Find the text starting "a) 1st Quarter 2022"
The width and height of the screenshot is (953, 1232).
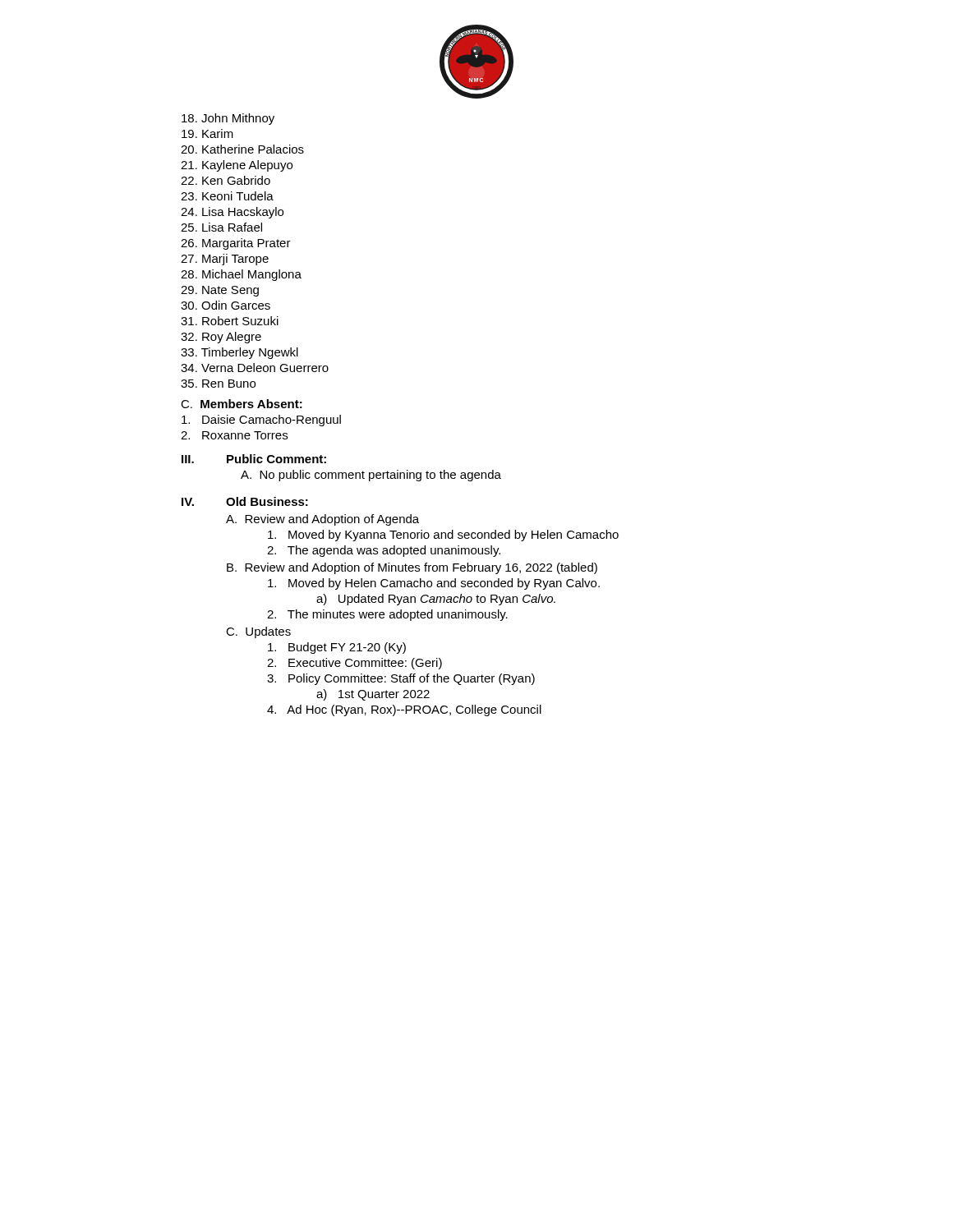373,694
